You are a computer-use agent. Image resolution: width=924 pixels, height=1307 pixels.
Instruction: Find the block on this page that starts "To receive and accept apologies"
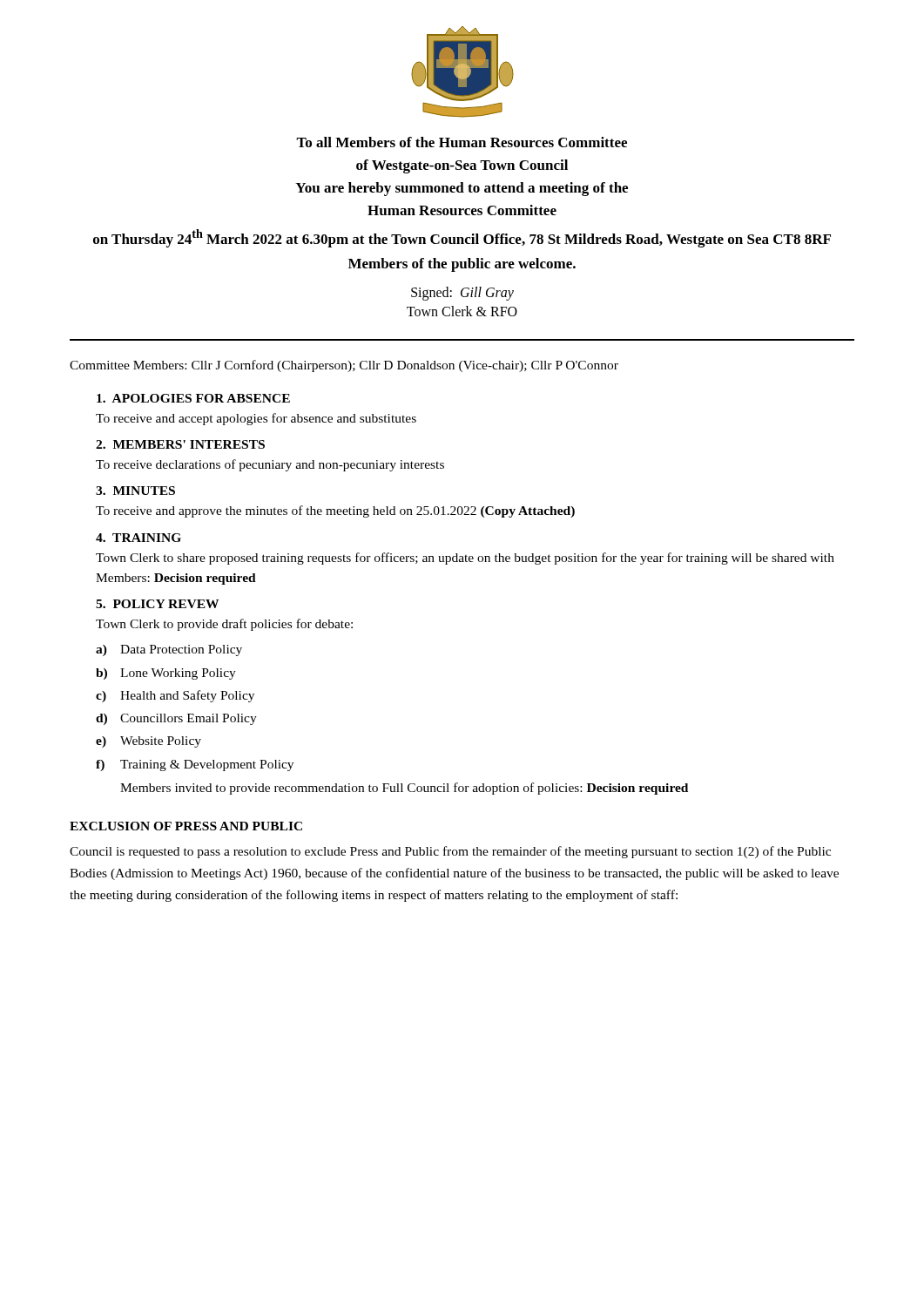256,418
